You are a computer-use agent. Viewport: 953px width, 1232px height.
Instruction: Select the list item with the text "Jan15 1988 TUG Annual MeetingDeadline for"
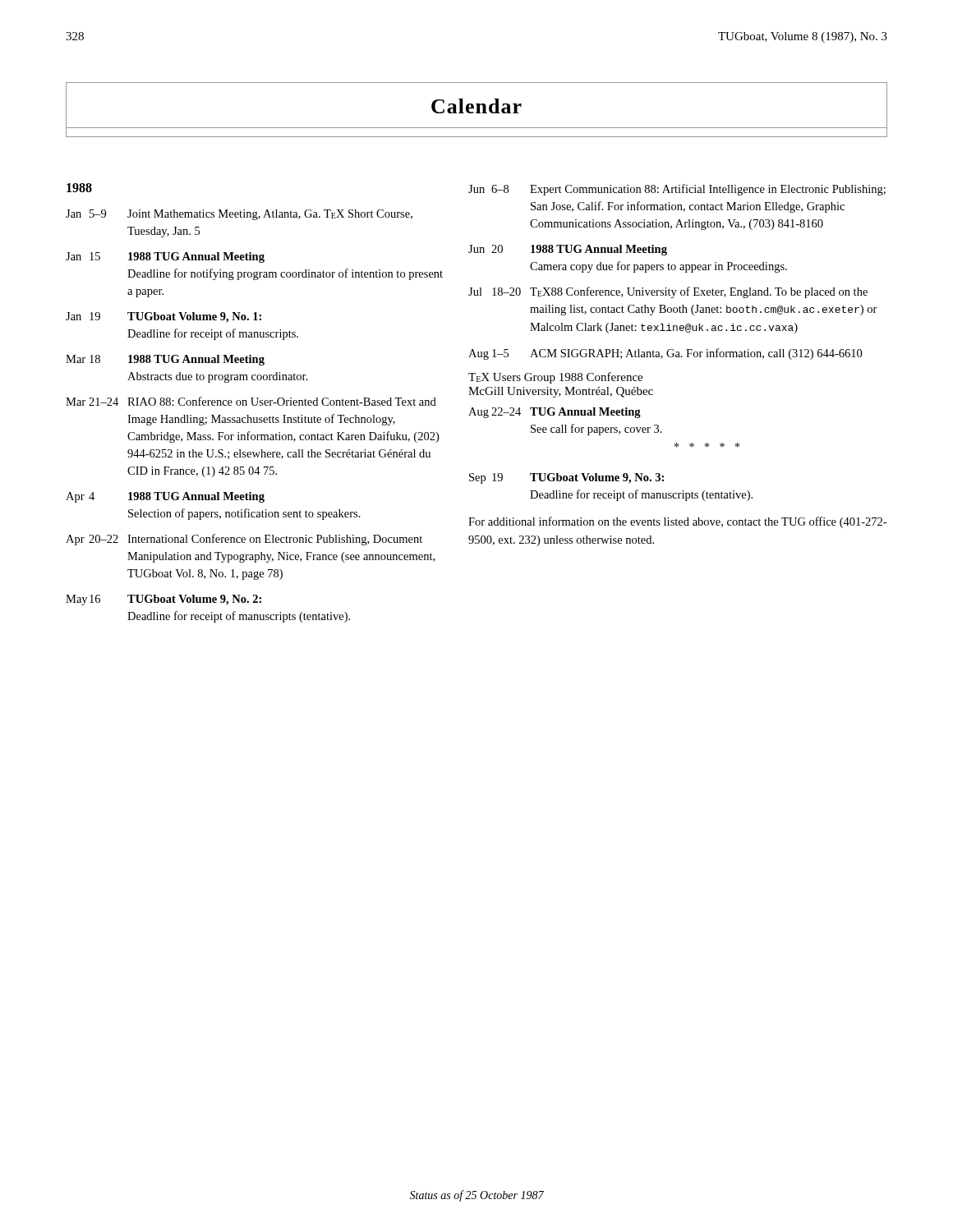pyautogui.click(x=255, y=274)
